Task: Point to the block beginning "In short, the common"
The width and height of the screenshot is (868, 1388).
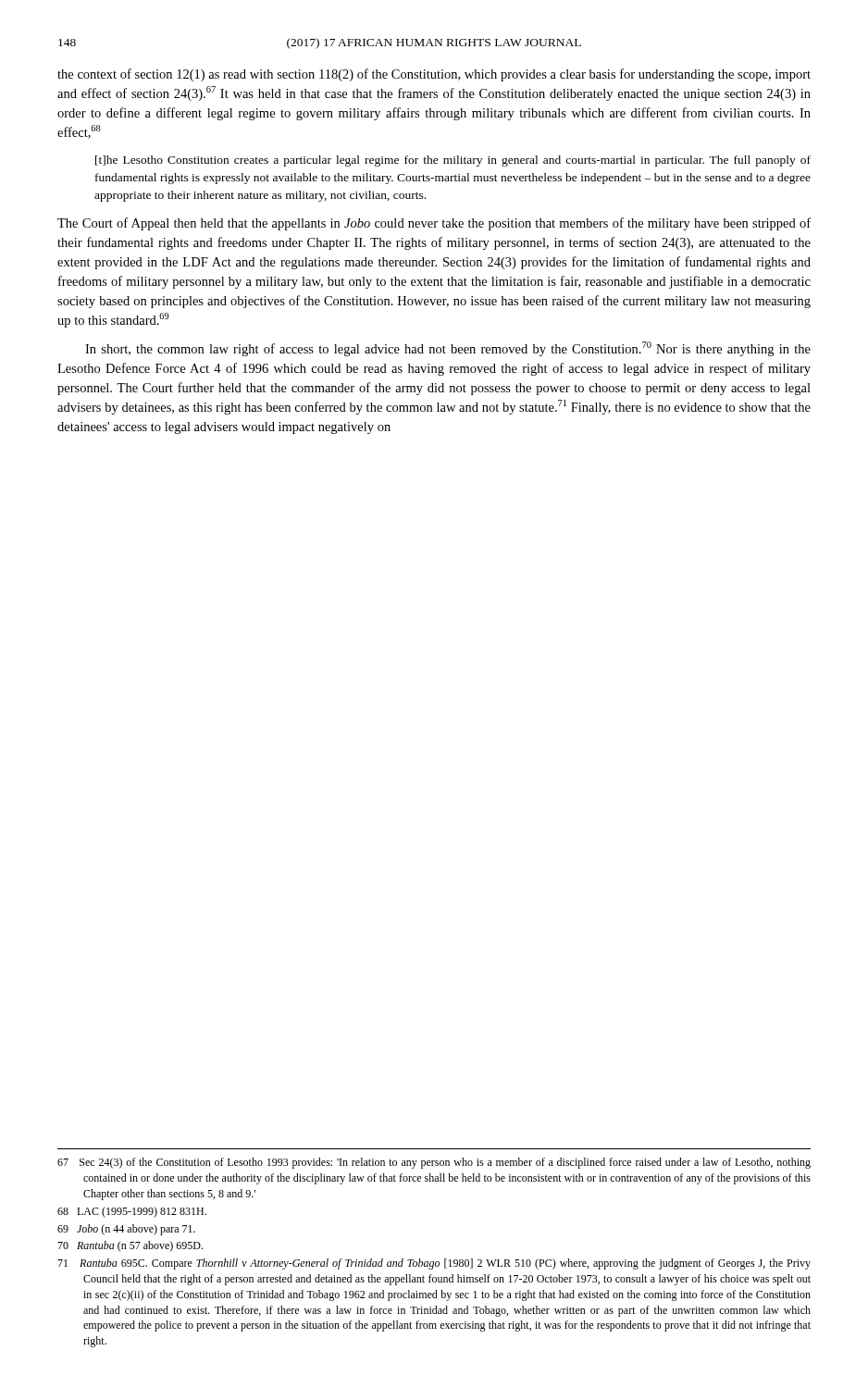Action: click(x=434, y=387)
